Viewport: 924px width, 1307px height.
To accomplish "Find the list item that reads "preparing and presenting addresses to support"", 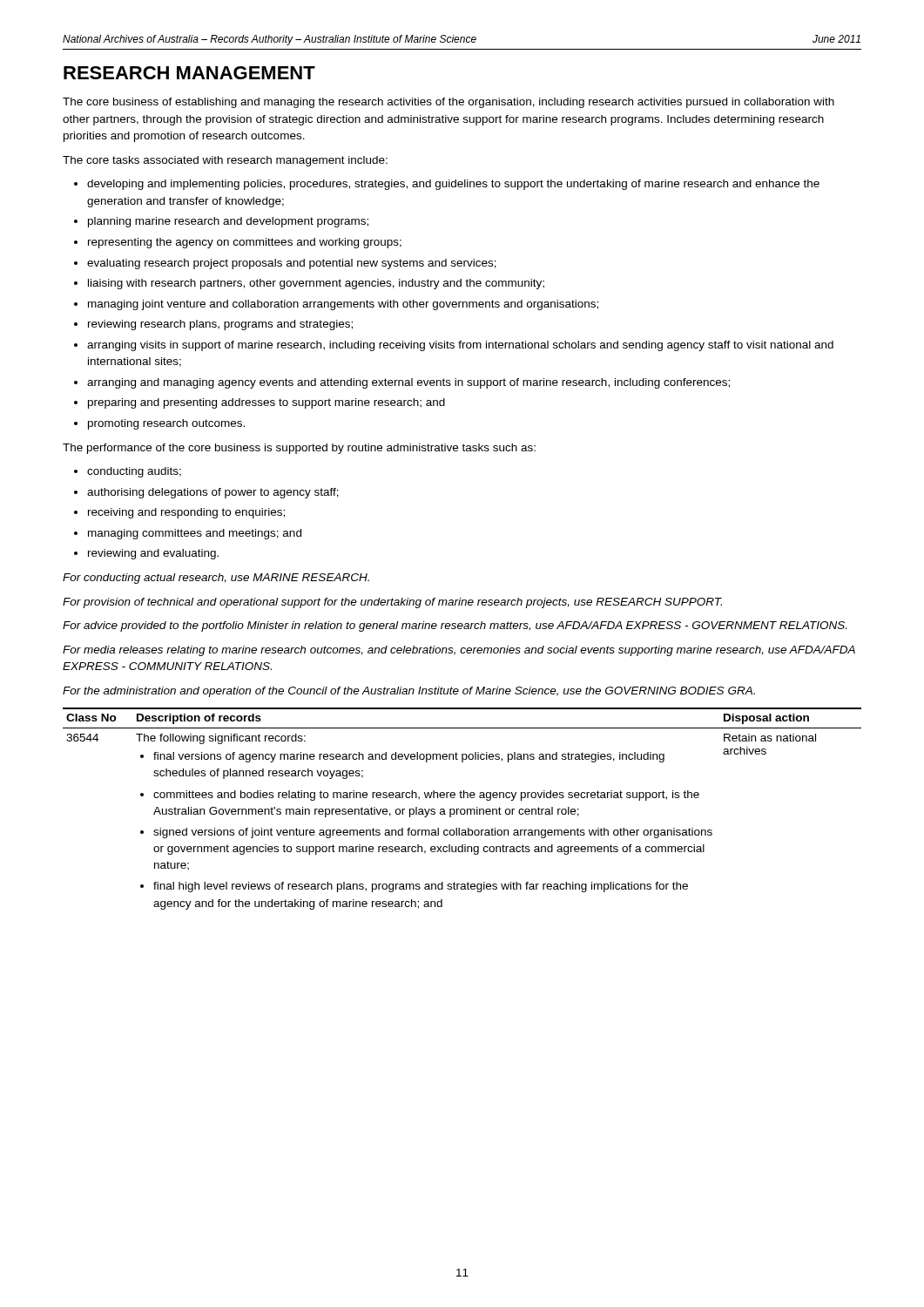I will [266, 403].
